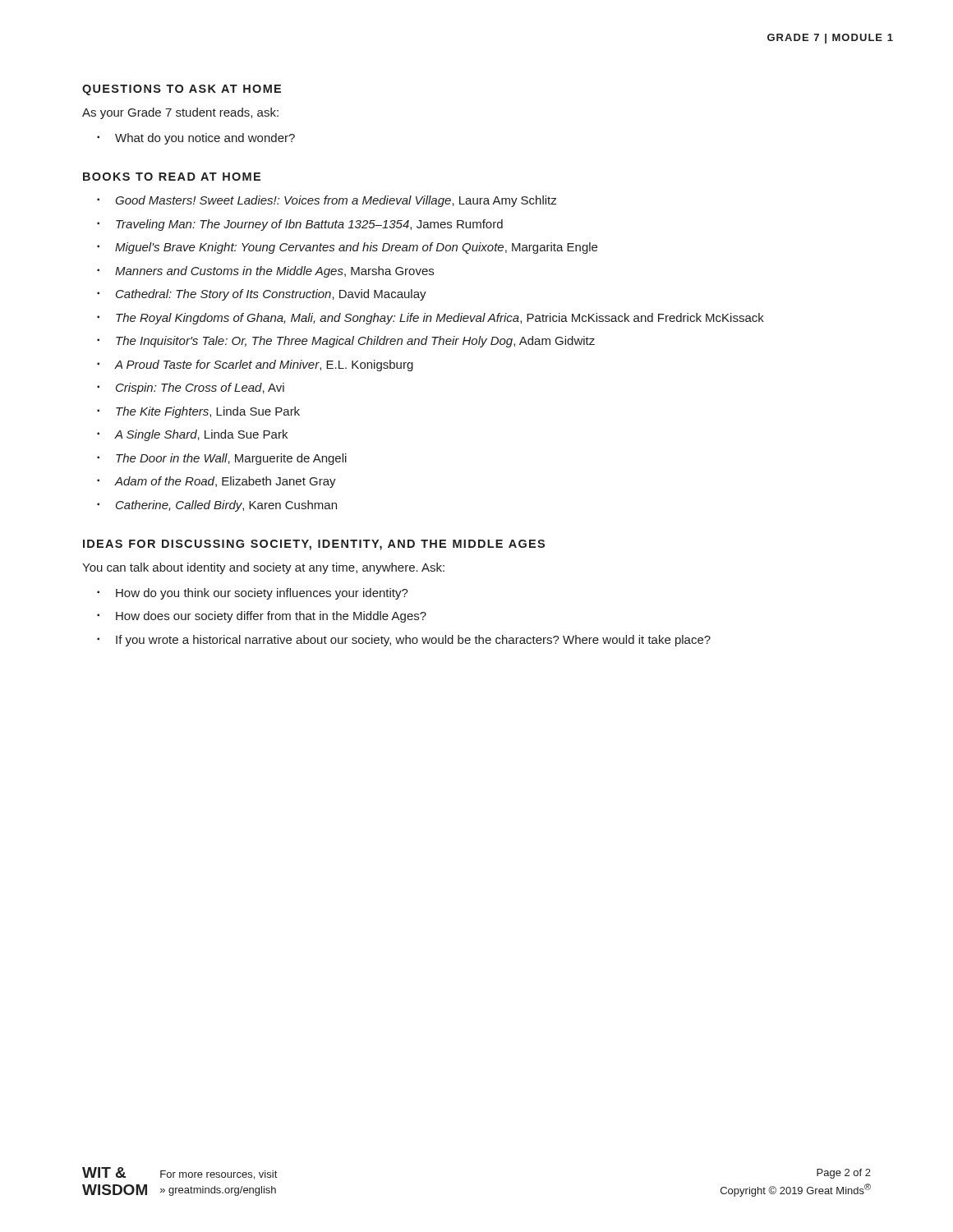Locate the list item that reads "How does our society differ from that in"

[x=271, y=616]
